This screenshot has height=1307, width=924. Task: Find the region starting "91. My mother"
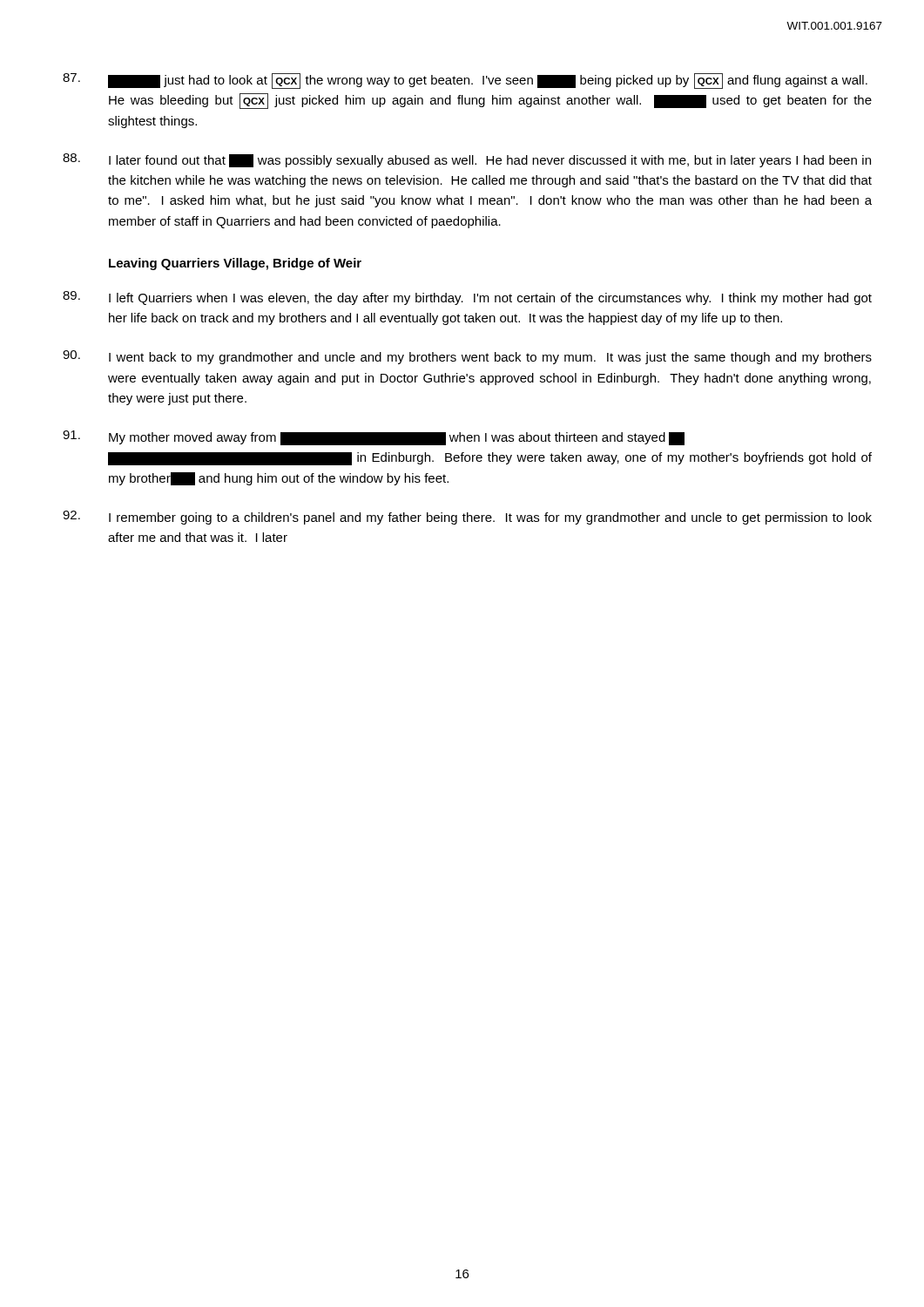coord(467,457)
